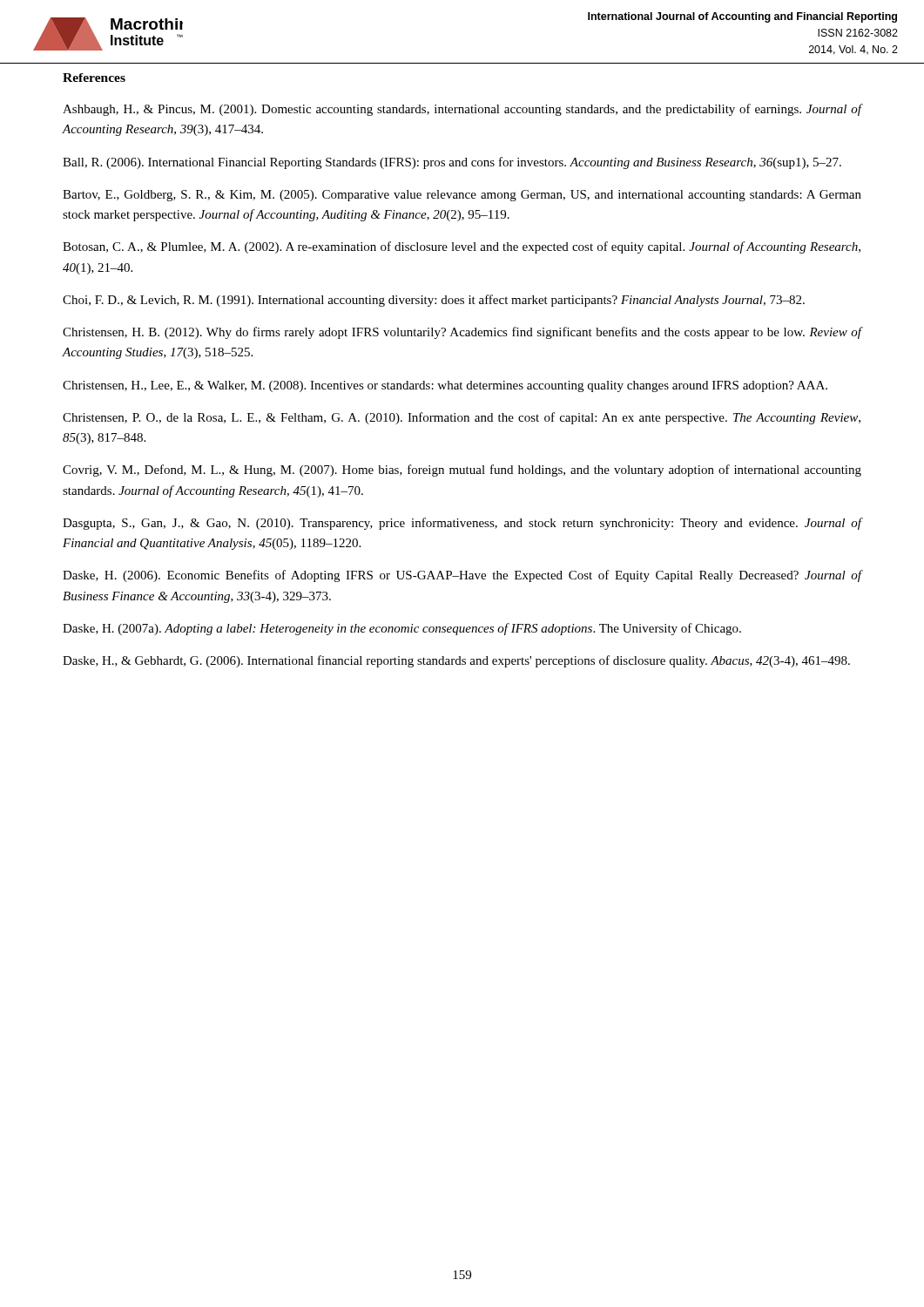This screenshot has width=924, height=1307.
Task: Click on the text block starting "Daske, H. (2006). Economic Benefits"
Action: 462,585
